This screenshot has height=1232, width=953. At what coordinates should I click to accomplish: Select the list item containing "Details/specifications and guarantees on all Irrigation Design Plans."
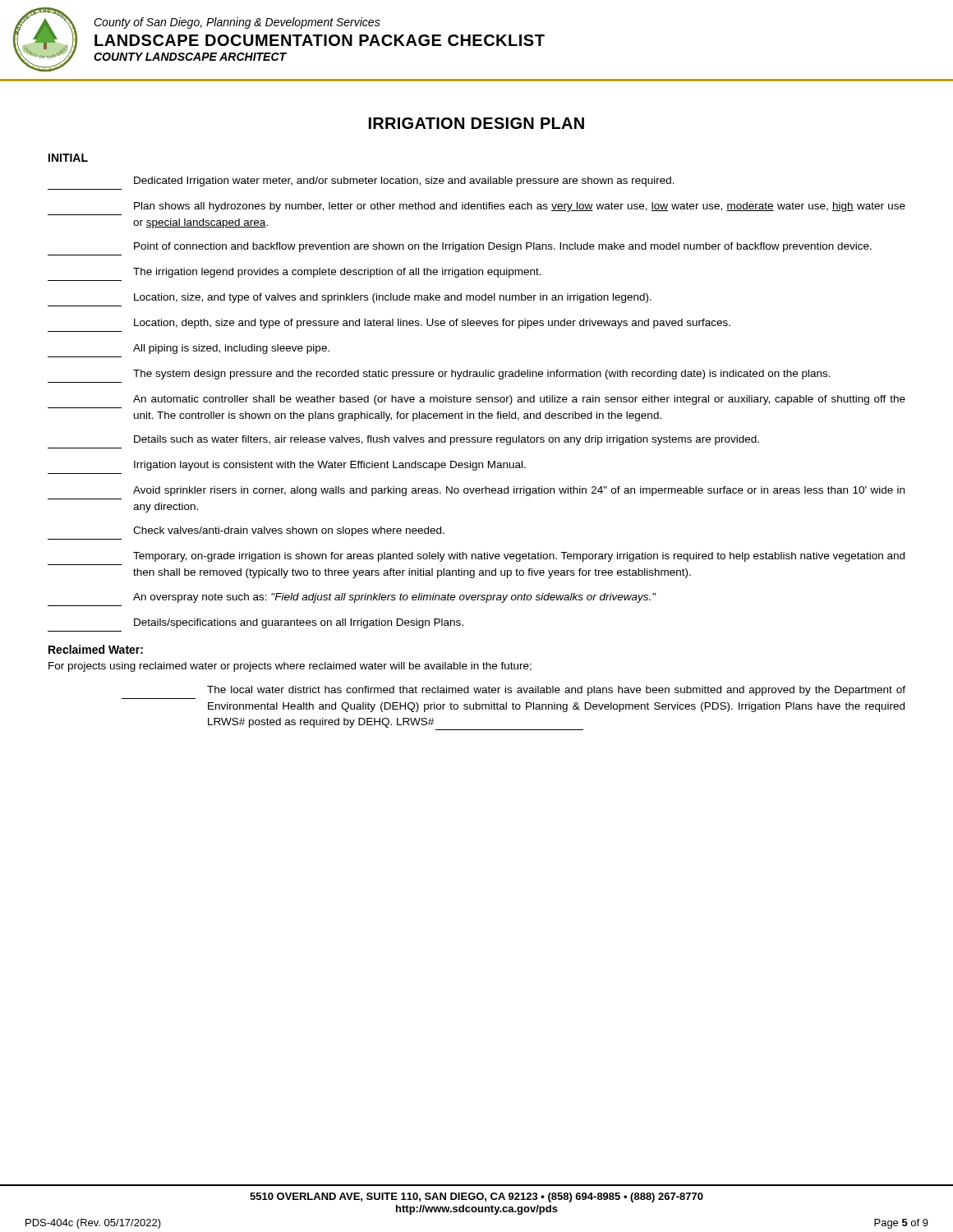(299, 623)
